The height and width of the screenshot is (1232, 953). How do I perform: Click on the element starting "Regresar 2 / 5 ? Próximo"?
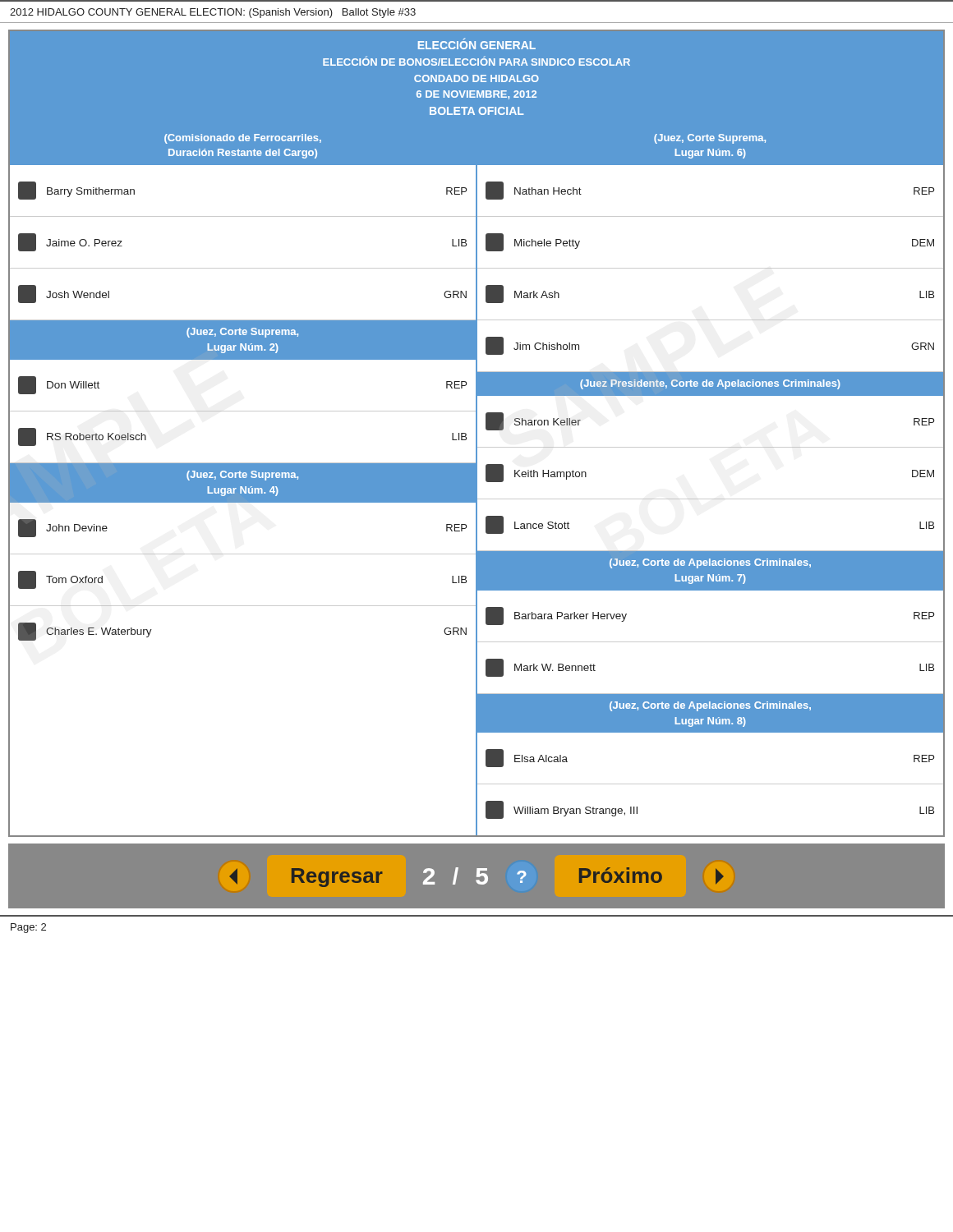pos(476,876)
